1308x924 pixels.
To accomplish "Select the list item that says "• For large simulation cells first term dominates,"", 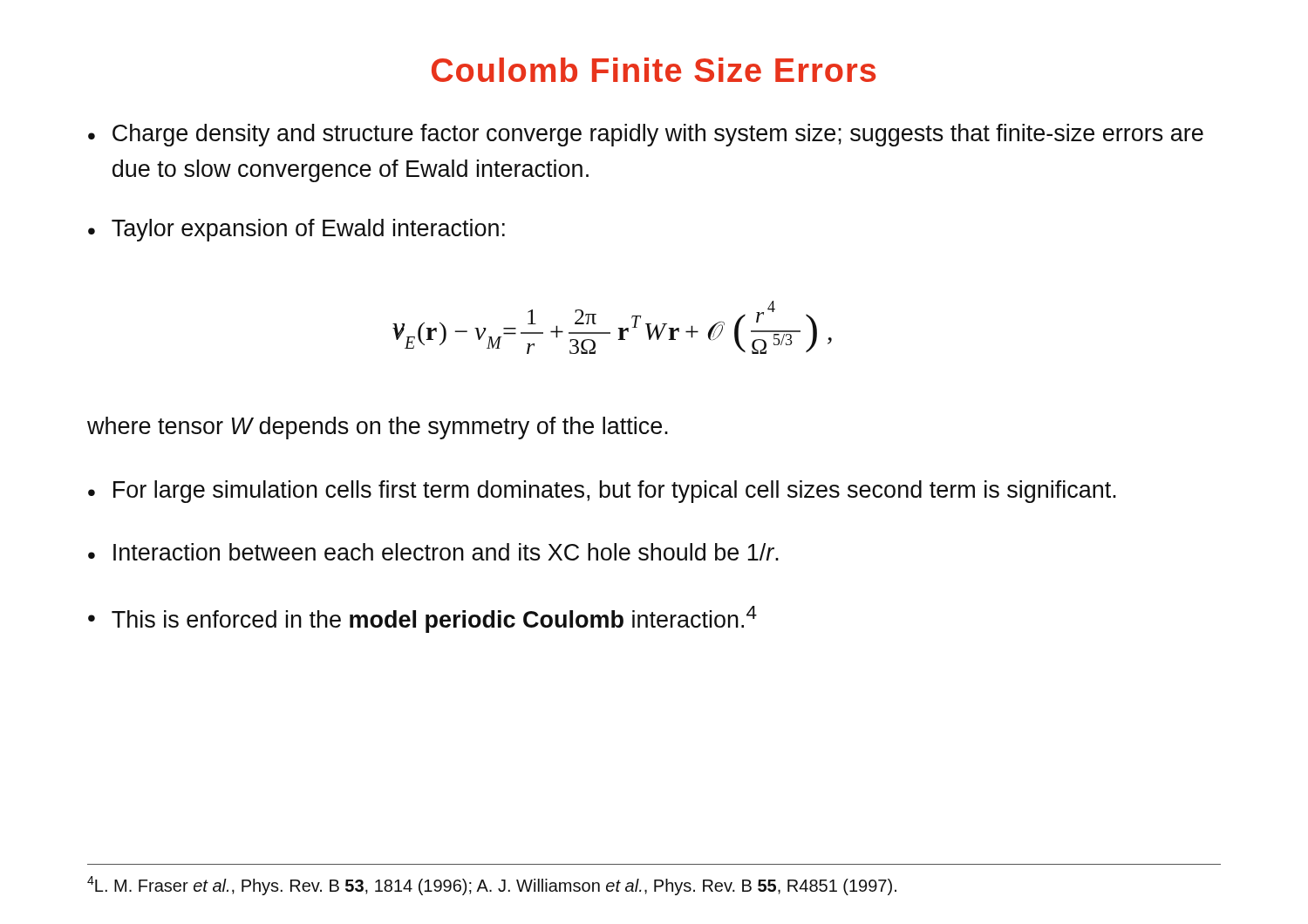I will click(x=602, y=491).
